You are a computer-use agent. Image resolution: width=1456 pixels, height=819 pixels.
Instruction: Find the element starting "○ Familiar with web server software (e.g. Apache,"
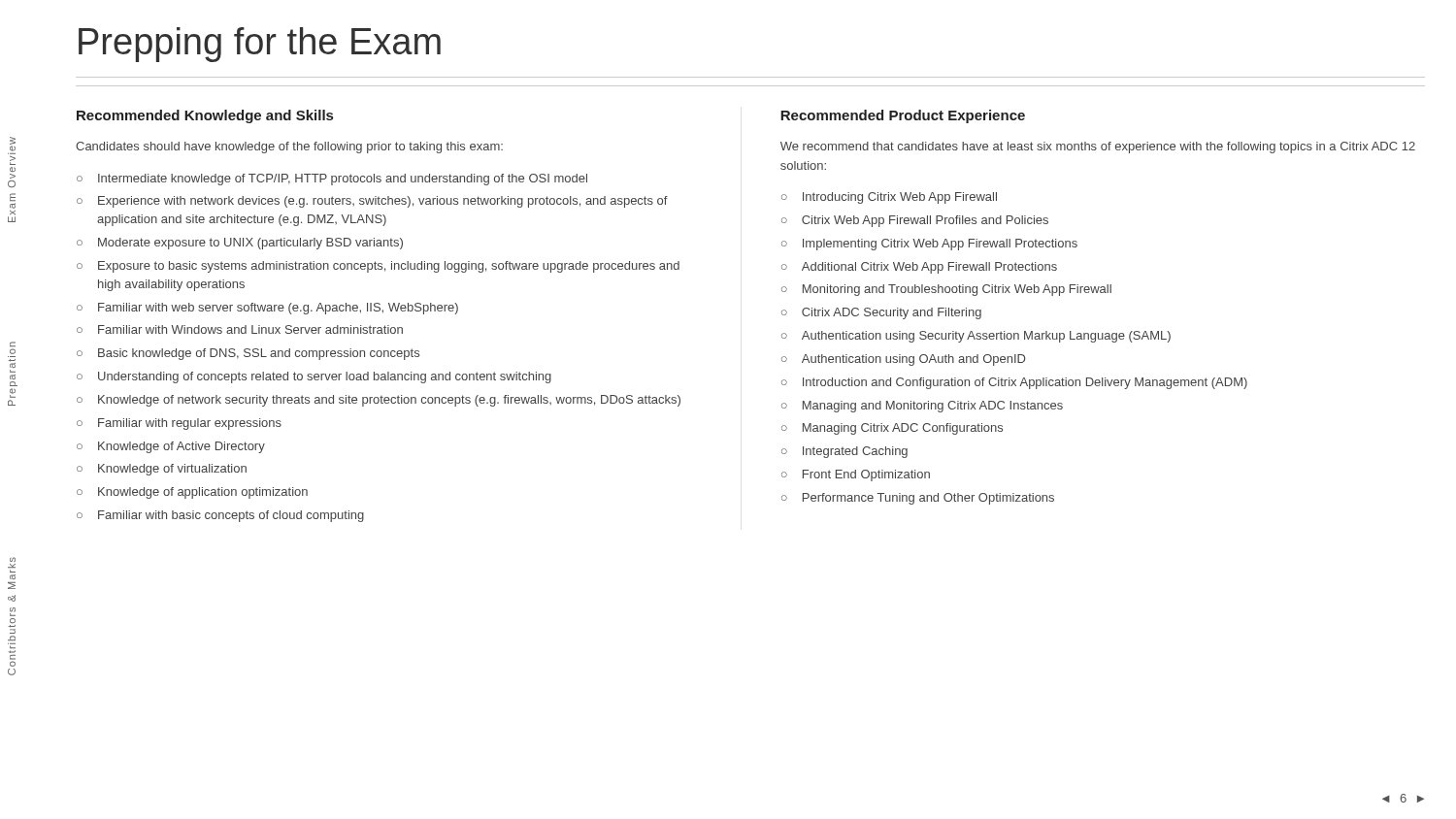[389, 308]
